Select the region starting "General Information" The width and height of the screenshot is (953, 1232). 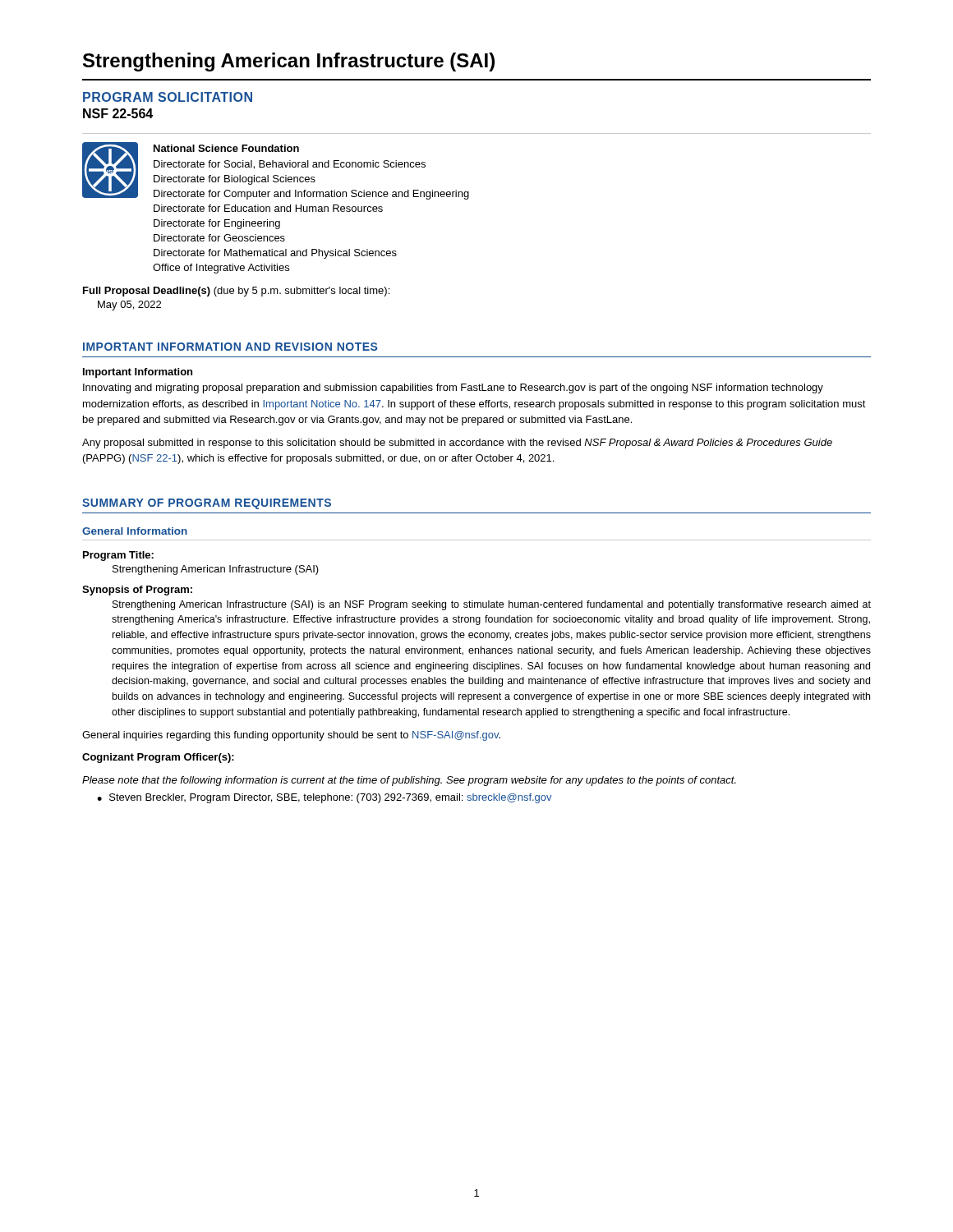click(476, 532)
